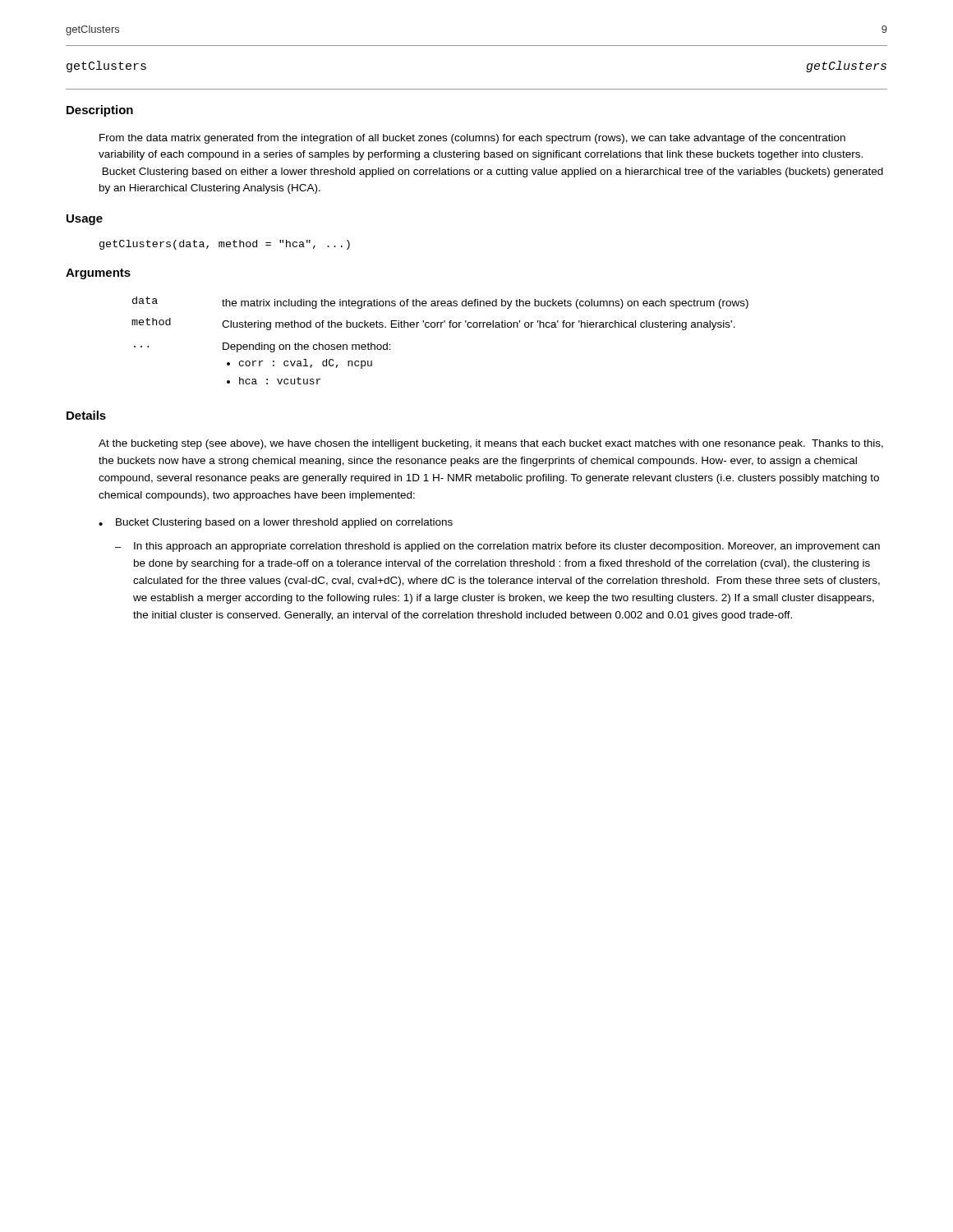Locate the text "getClusters getClusters"

(105, 66)
